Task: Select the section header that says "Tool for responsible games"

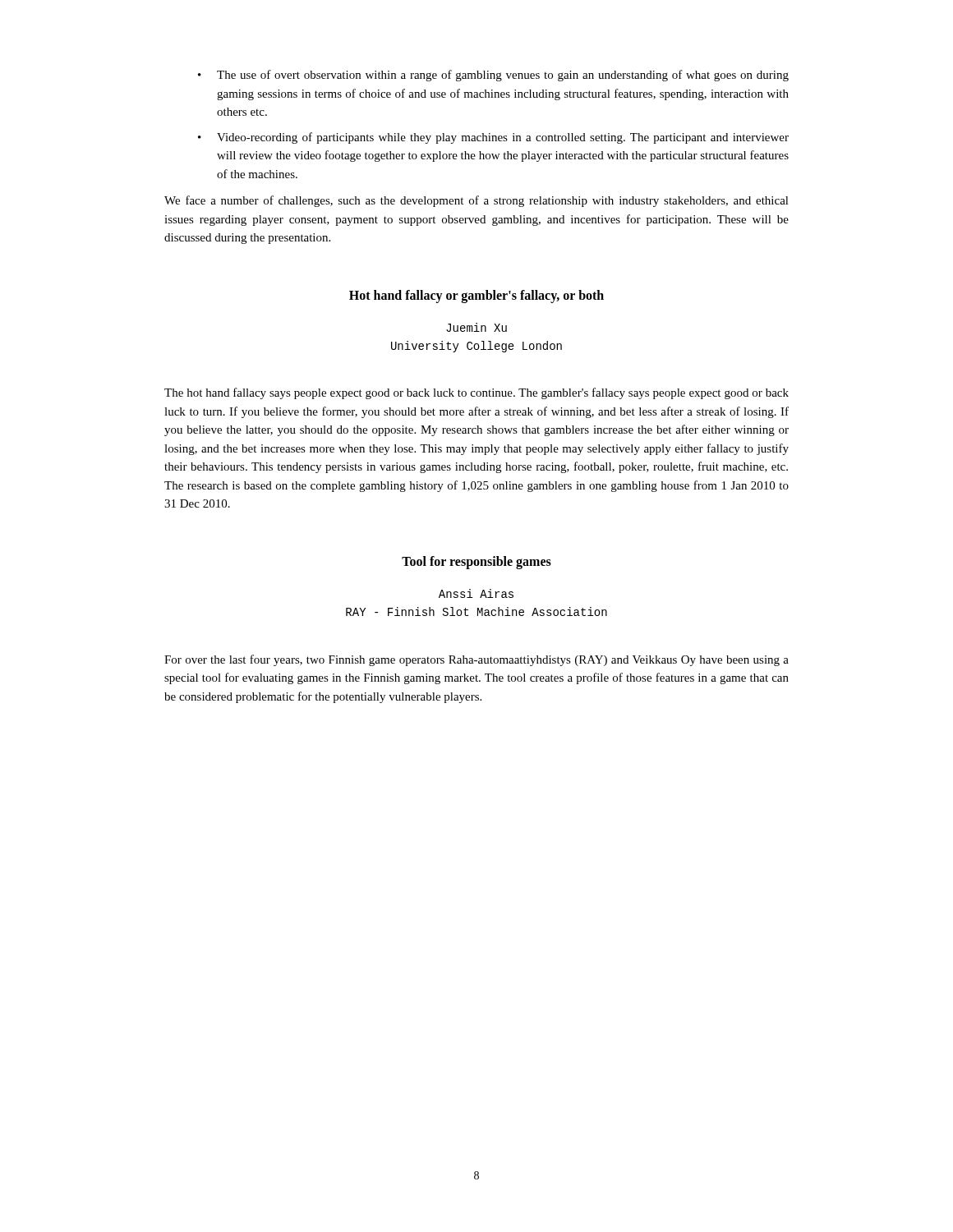Action: coord(476,561)
